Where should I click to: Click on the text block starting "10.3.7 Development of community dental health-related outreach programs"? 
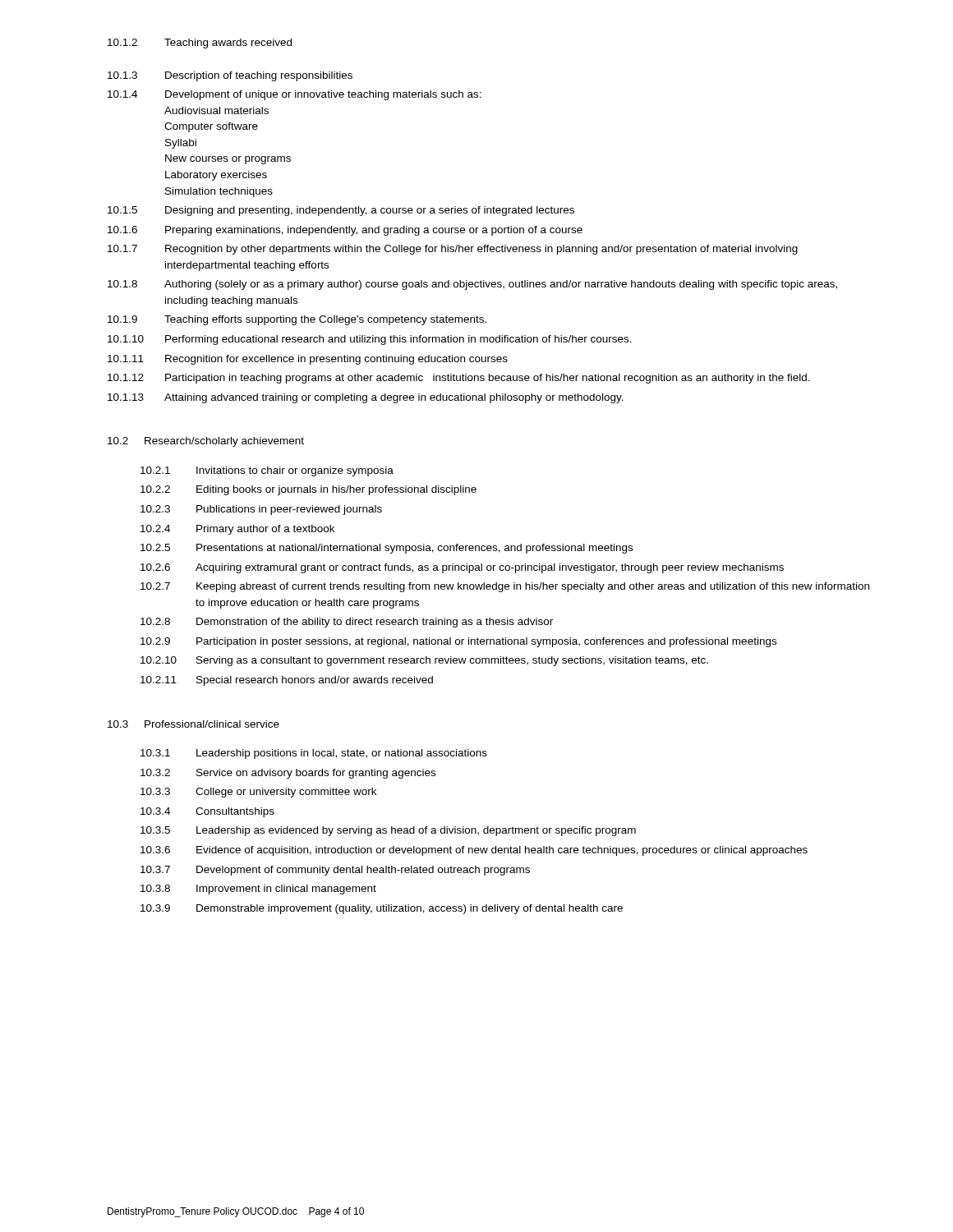(509, 869)
